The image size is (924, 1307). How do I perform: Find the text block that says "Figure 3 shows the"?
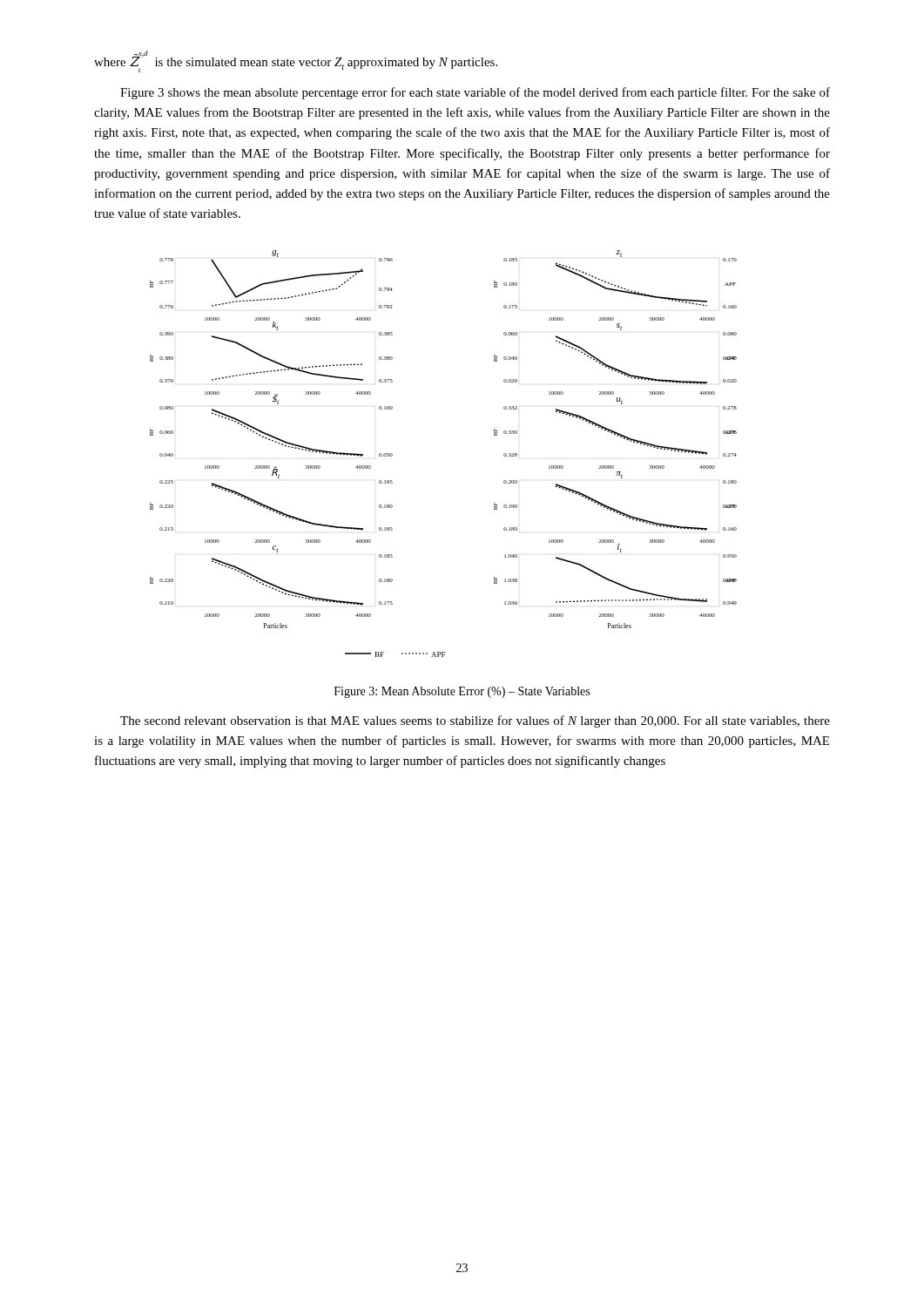pyautogui.click(x=462, y=154)
